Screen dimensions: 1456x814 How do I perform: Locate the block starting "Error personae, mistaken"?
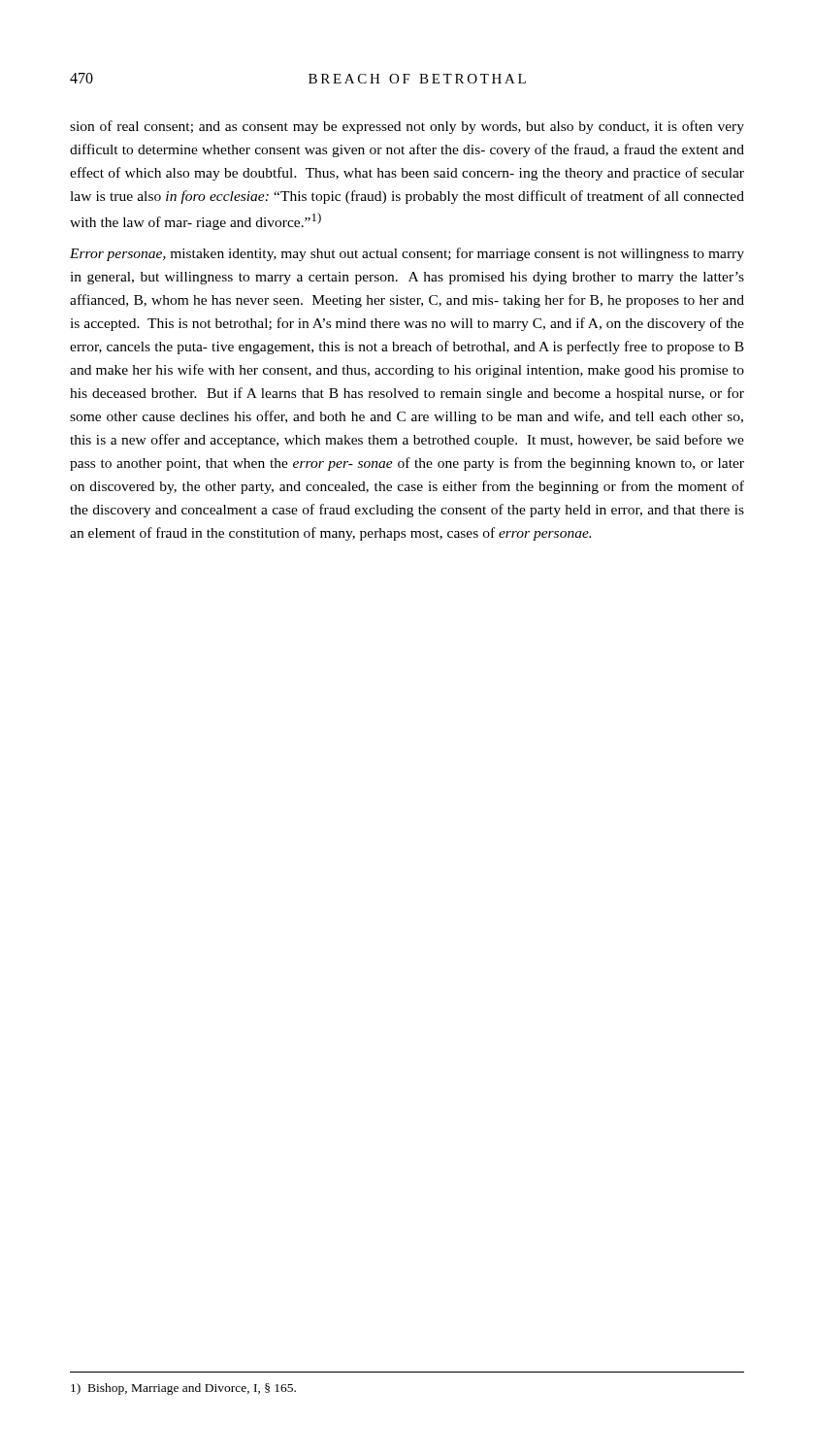pyautogui.click(x=407, y=393)
